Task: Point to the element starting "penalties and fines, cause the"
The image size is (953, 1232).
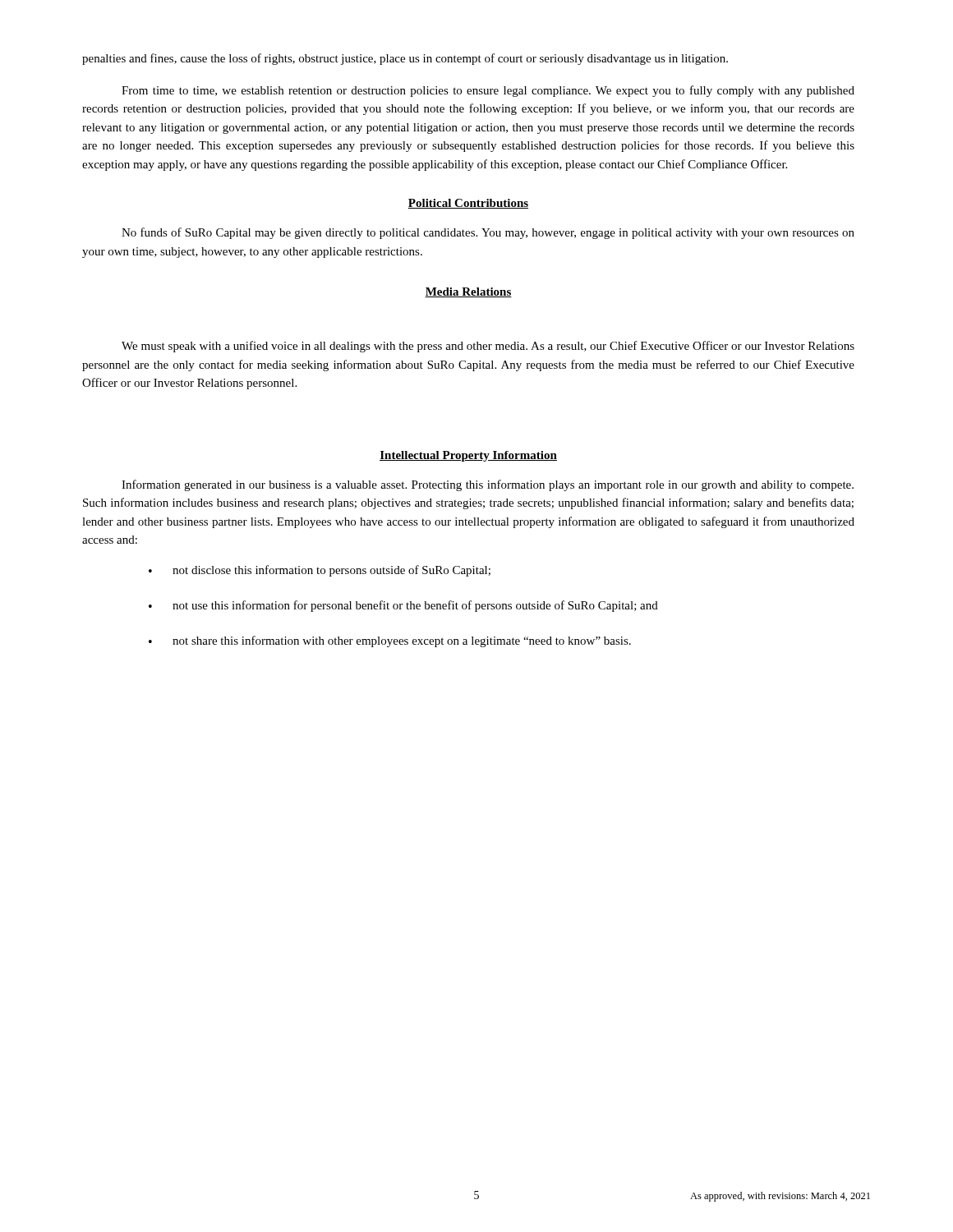Action: click(x=405, y=58)
